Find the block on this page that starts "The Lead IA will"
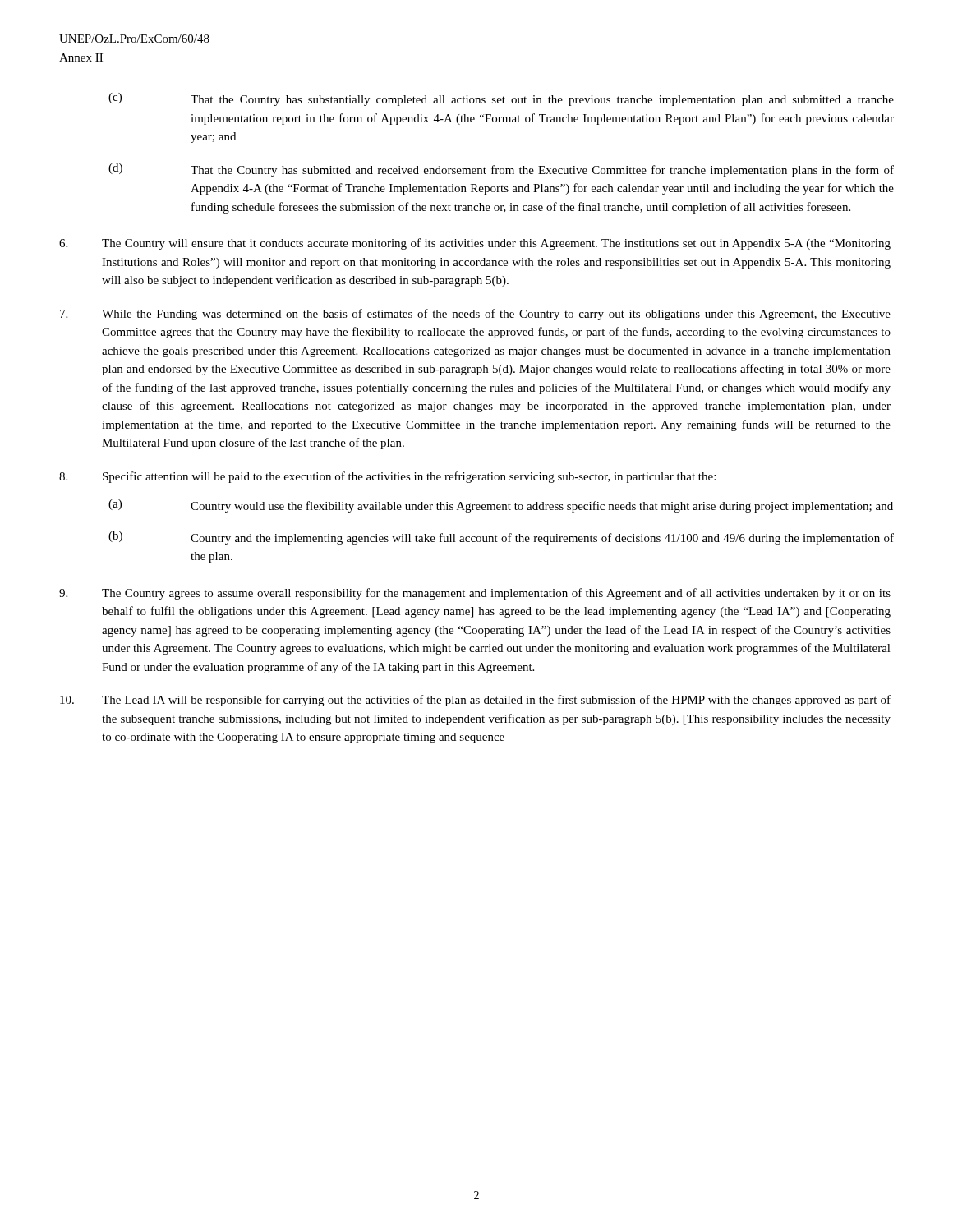 point(475,719)
